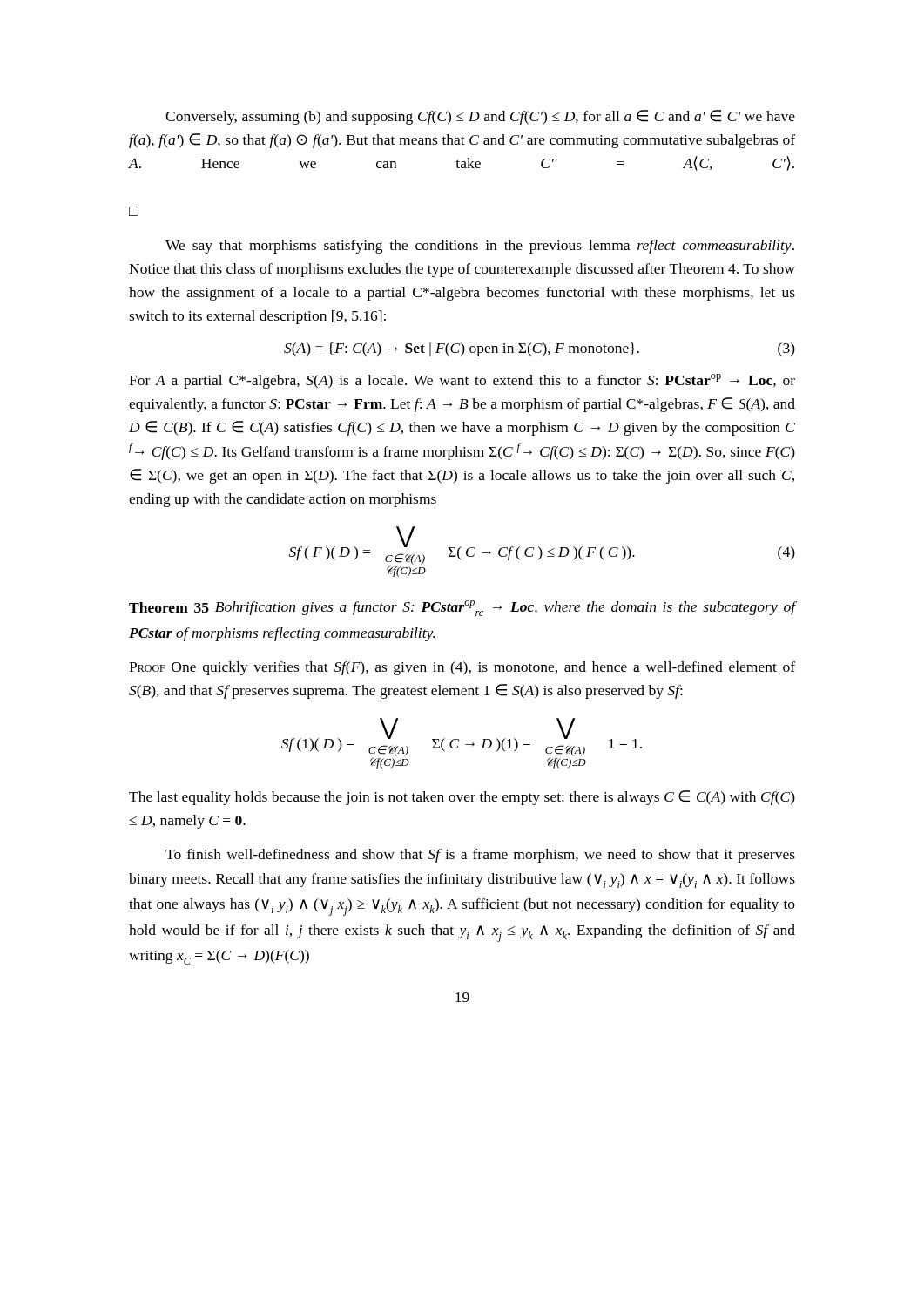
Task: Find the text block containing "Conversely, assuming (b) and supposing Cf(C) ≤"
Action: pyautogui.click(x=462, y=164)
